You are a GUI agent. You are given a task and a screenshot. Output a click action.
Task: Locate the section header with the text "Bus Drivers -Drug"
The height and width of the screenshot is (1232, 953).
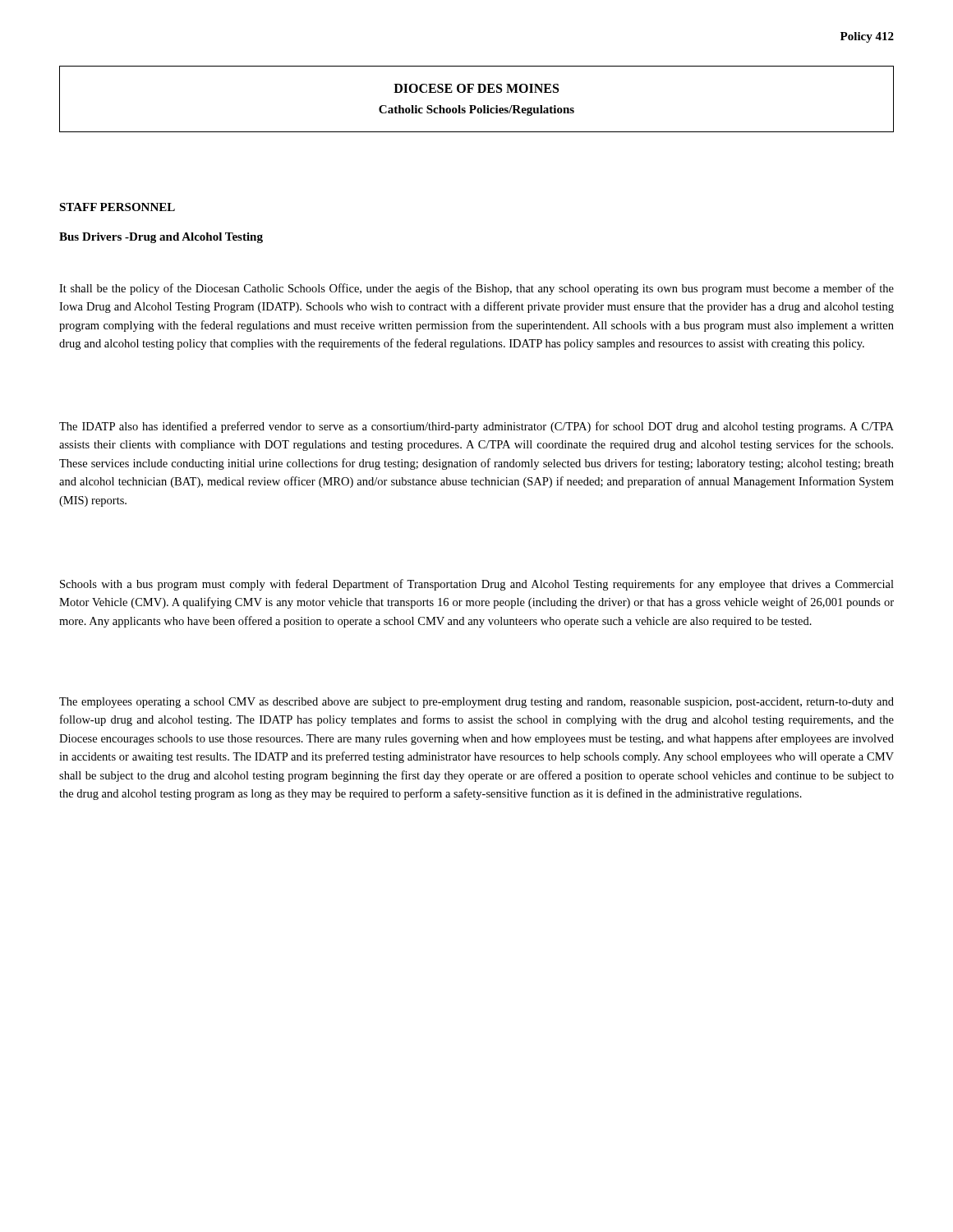(x=161, y=237)
